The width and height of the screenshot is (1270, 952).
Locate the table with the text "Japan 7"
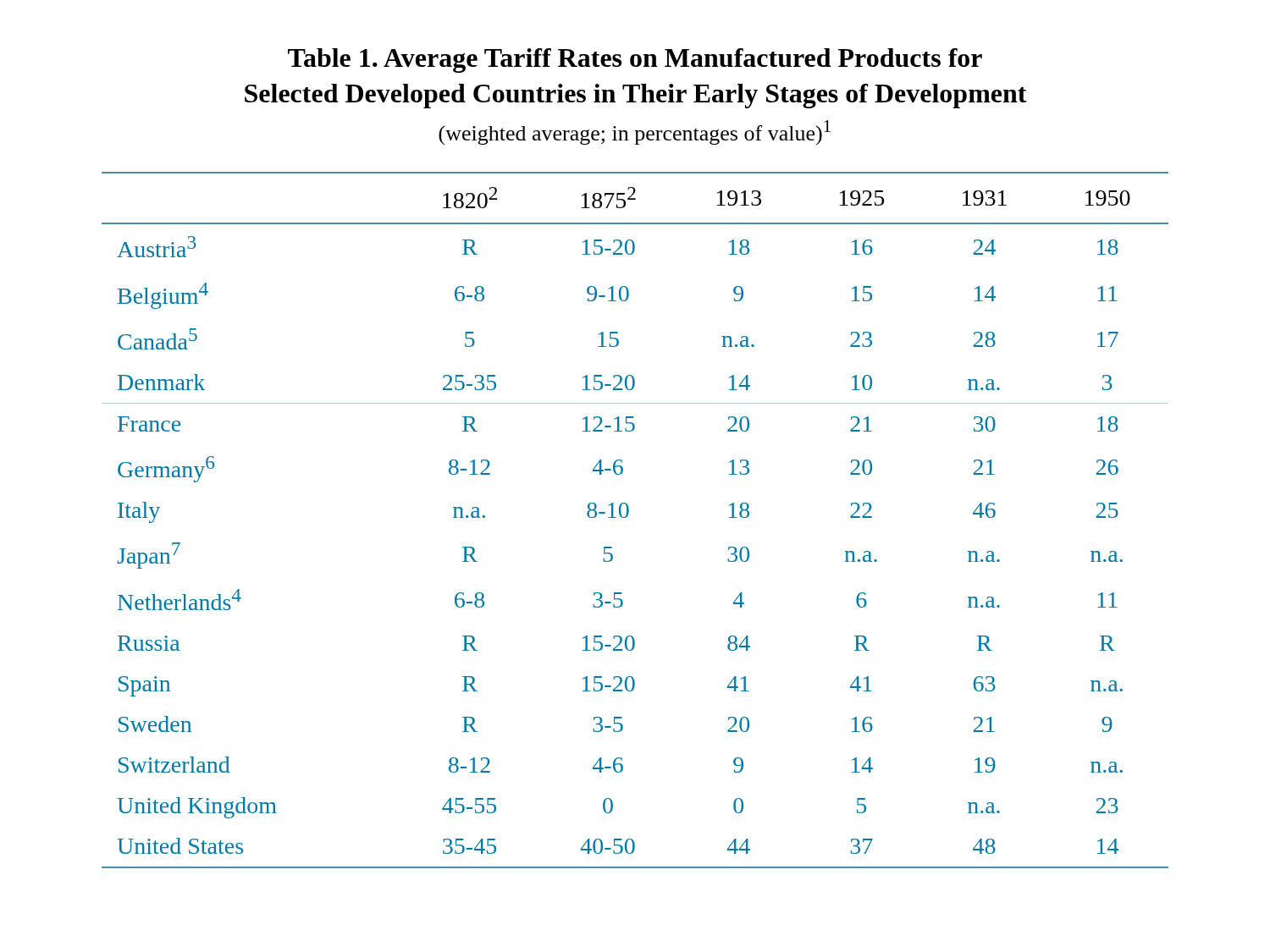point(635,520)
